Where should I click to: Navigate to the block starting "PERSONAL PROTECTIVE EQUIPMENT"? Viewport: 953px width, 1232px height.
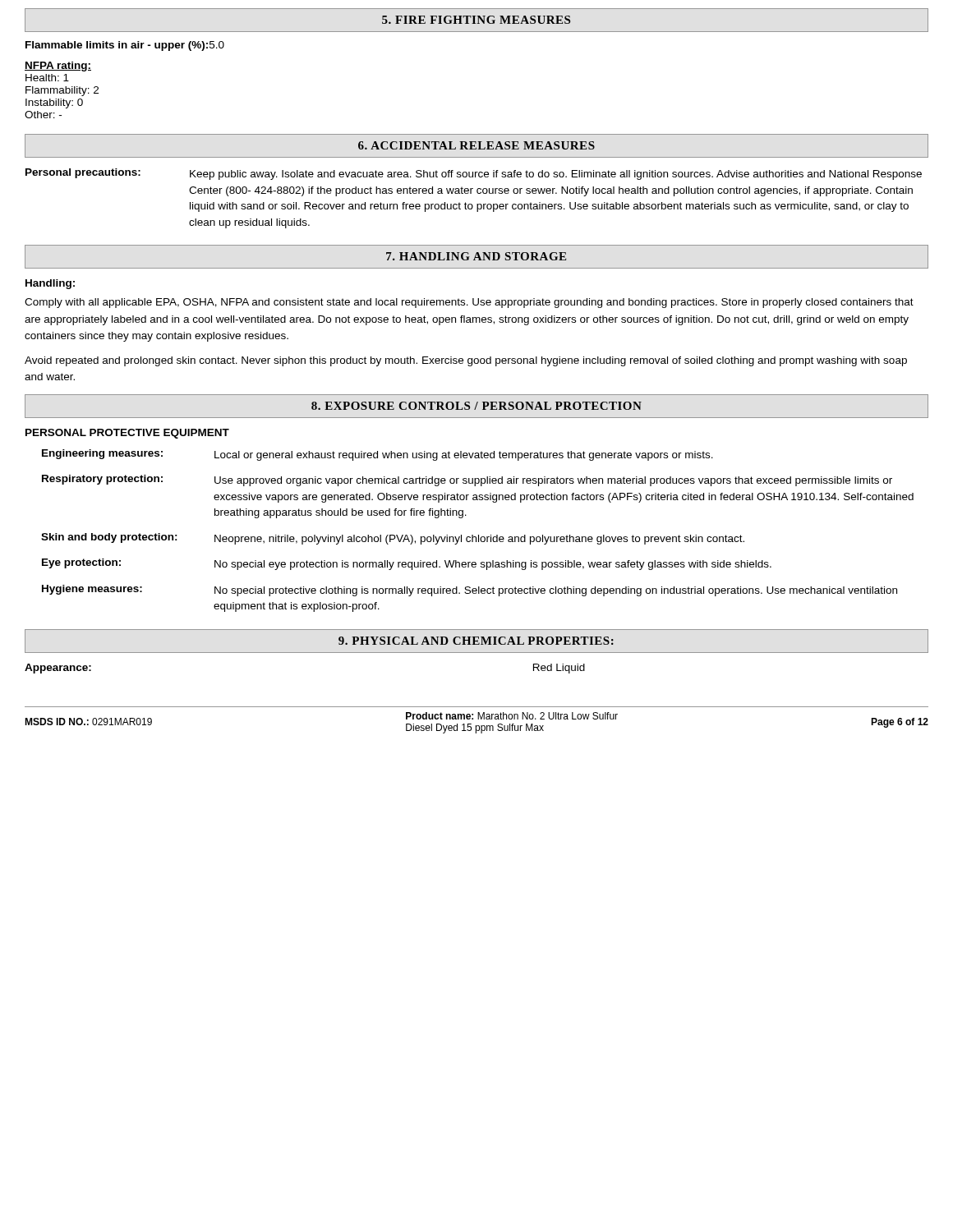click(x=127, y=432)
